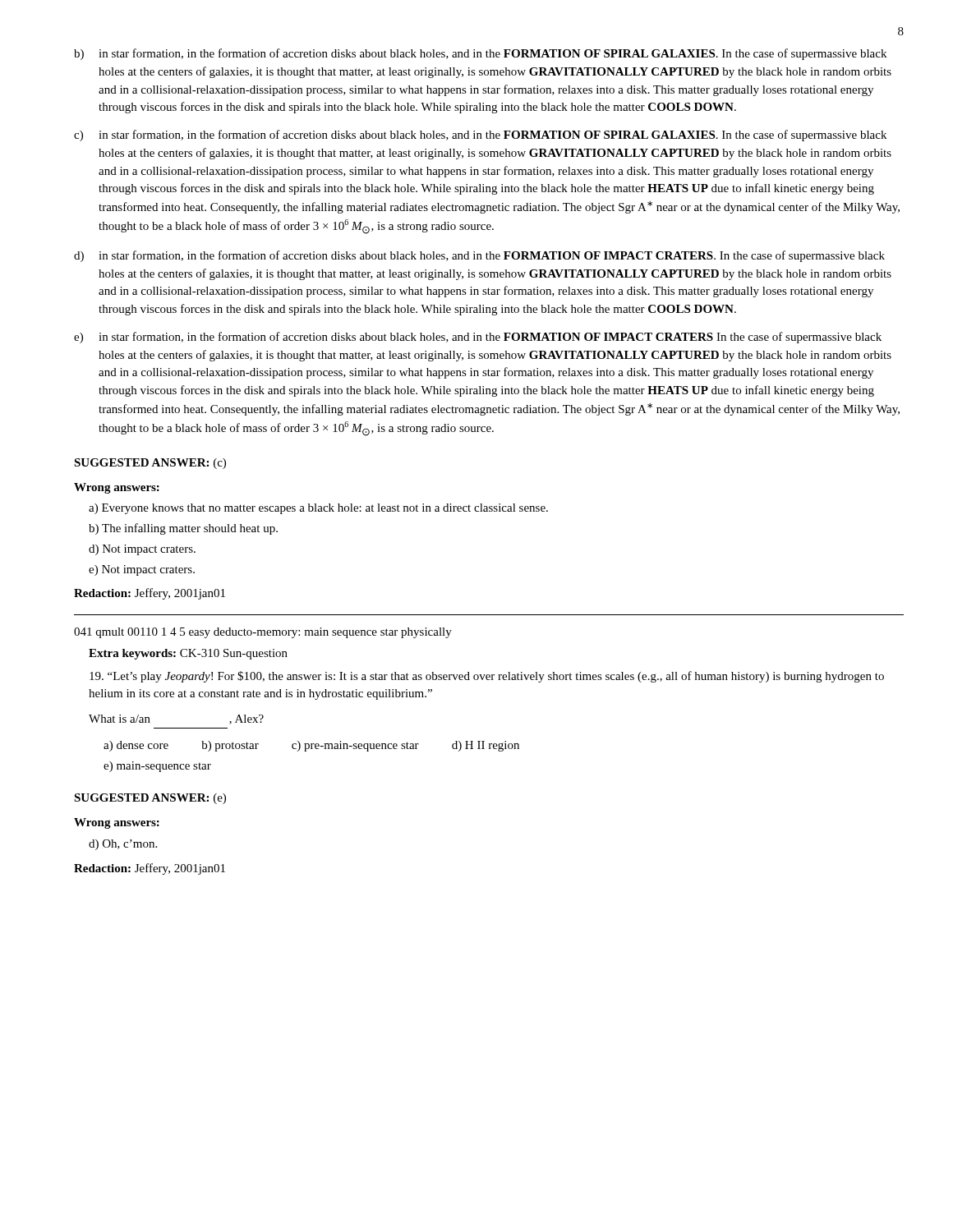
Task: Navigate to the passage starting "“Let’s play Jeopardy! For"
Action: [x=487, y=684]
